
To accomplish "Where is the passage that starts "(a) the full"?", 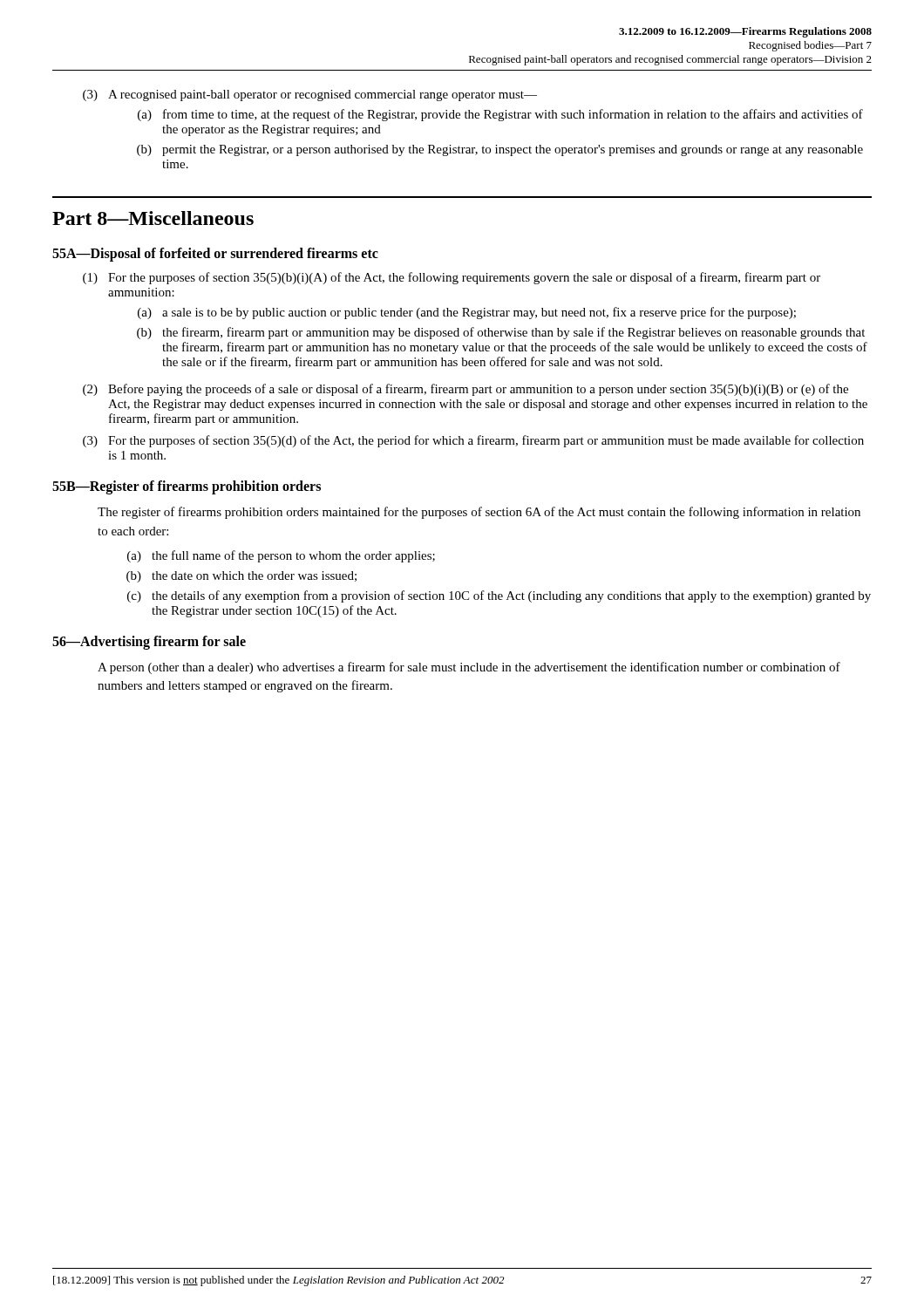I will point(267,555).
